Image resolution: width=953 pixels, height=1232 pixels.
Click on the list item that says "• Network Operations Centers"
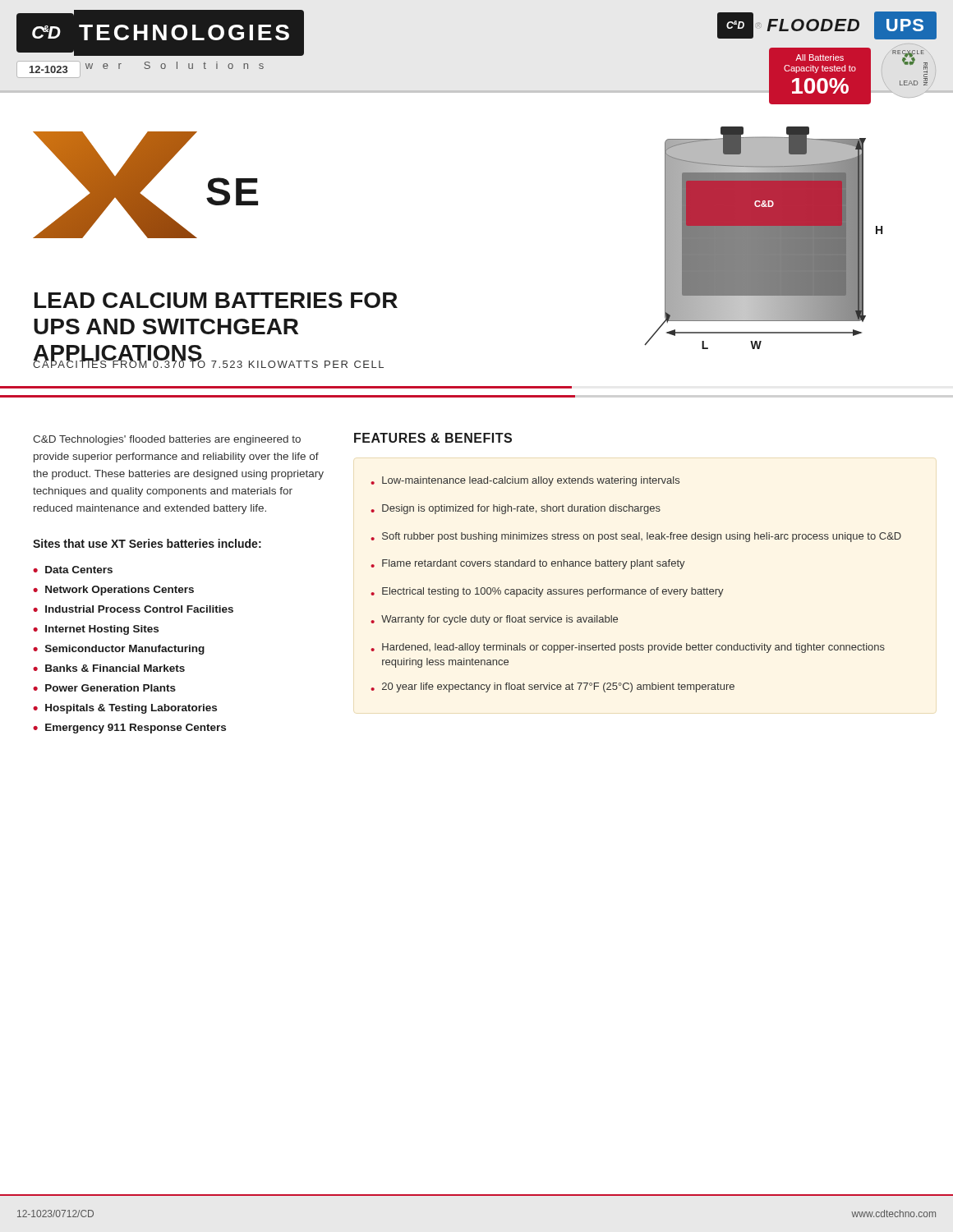click(114, 589)
